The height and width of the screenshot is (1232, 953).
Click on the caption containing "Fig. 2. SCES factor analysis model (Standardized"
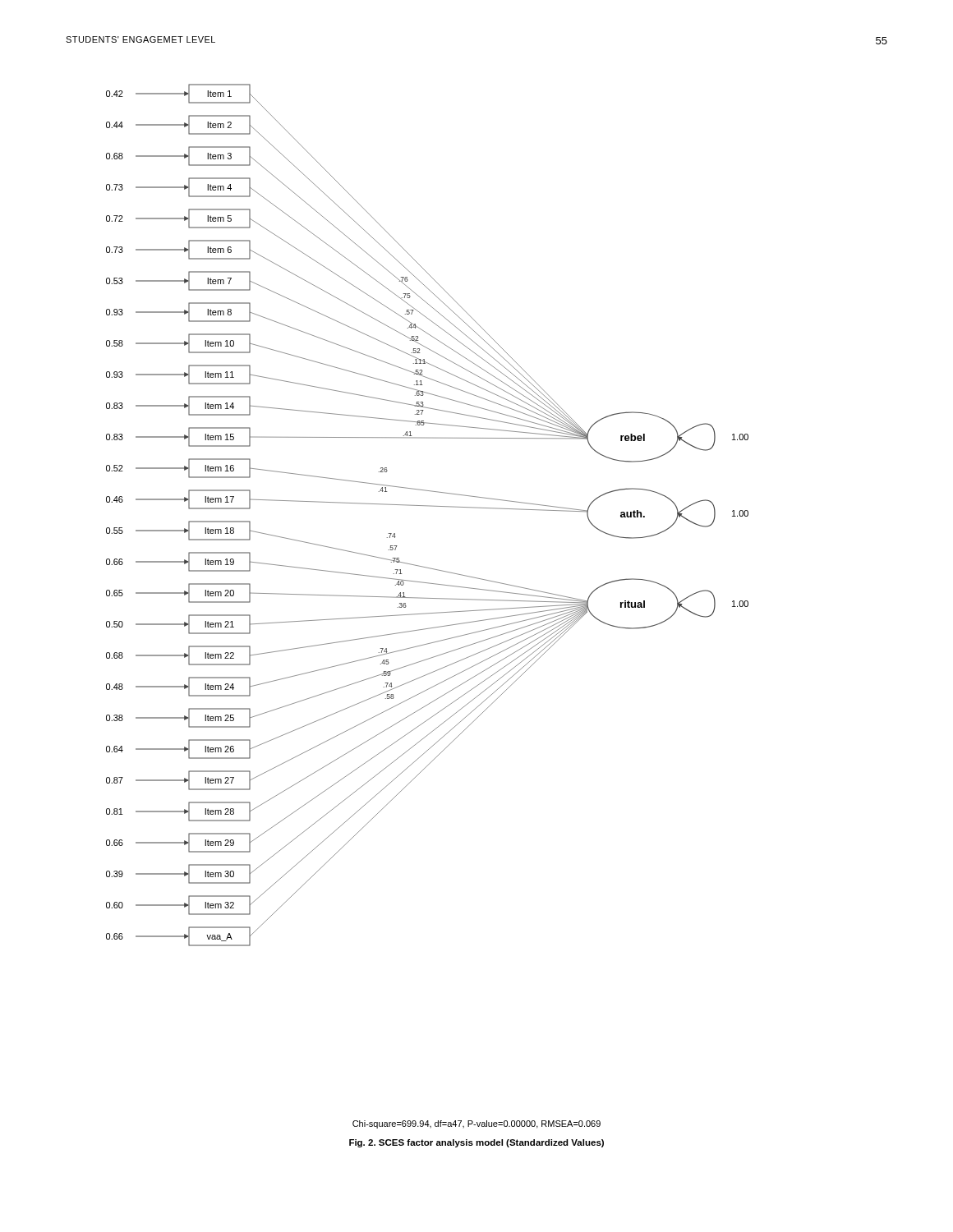[476, 1142]
